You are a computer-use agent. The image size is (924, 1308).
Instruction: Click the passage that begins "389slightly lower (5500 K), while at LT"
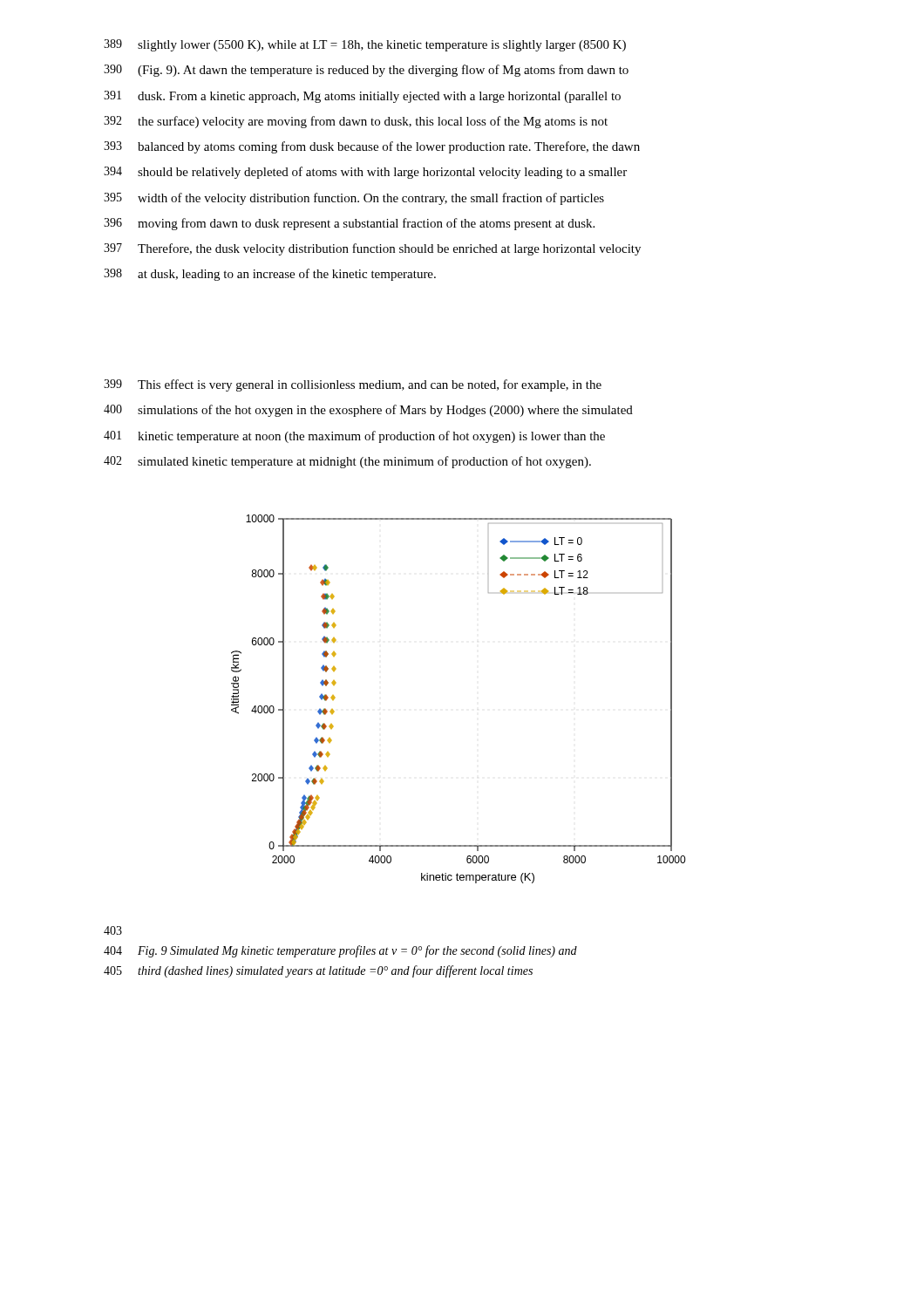[471, 160]
